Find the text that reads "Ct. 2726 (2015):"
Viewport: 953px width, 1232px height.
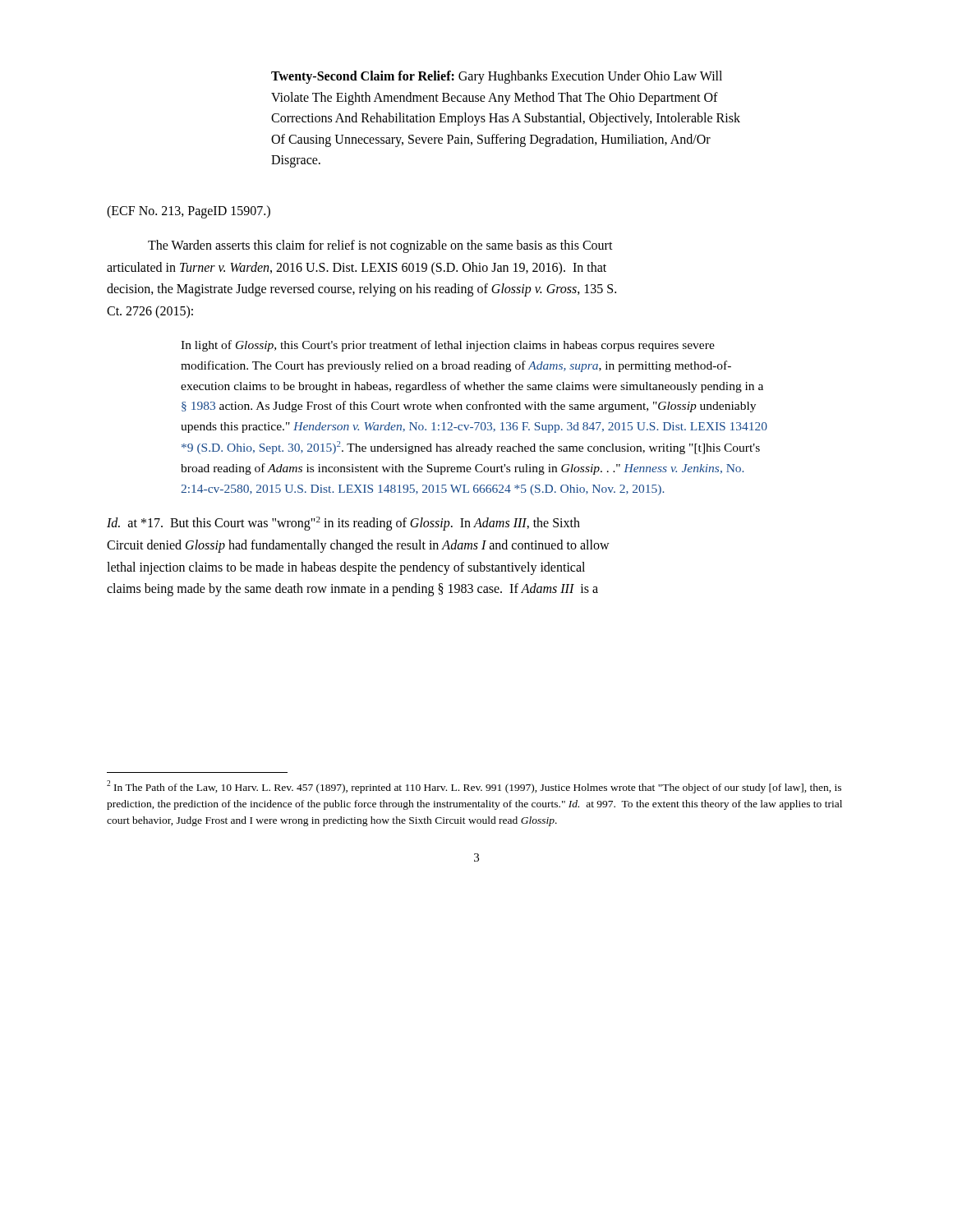(x=150, y=311)
